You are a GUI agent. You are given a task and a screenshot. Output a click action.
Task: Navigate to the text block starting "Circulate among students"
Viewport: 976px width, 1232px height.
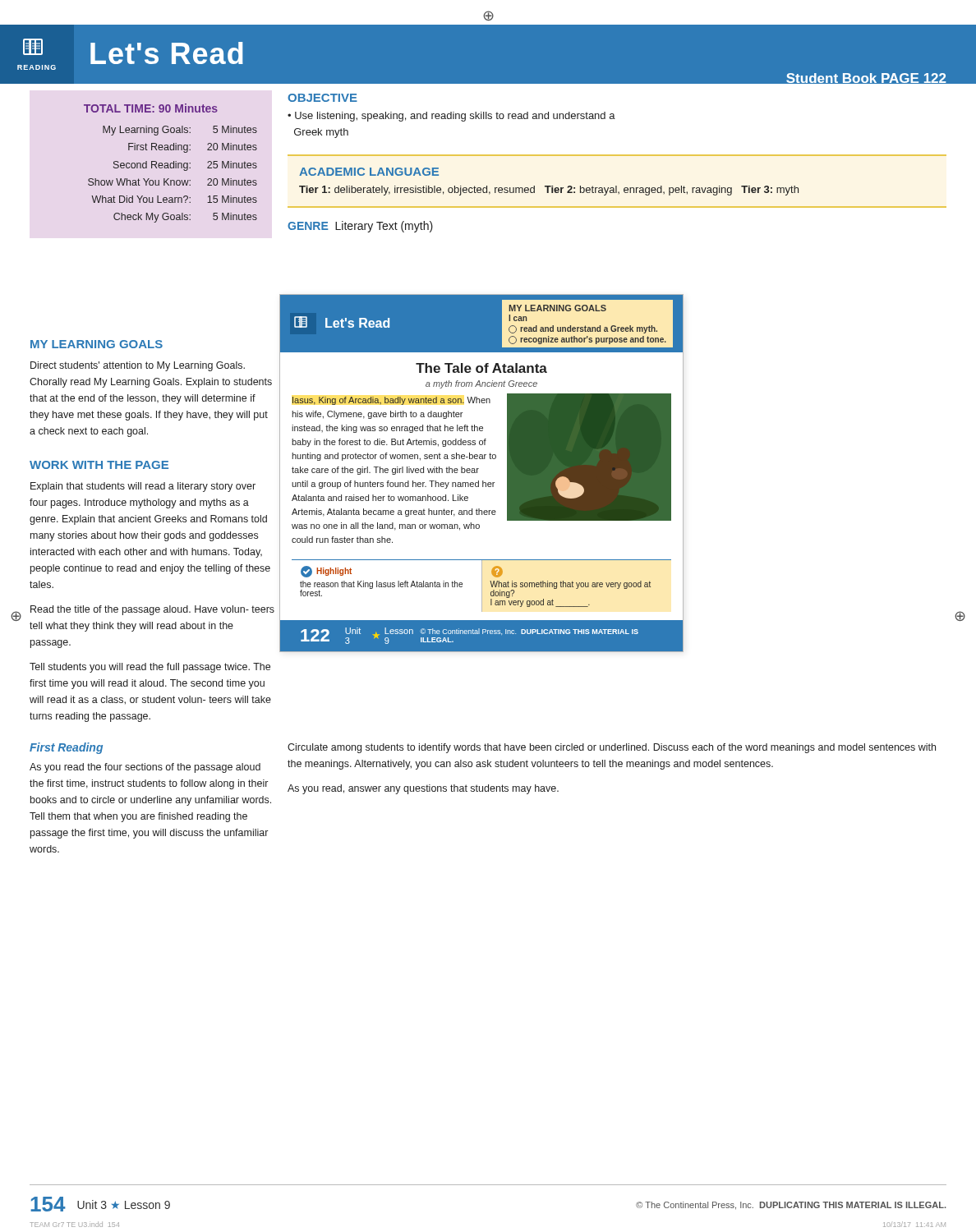[x=612, y=756]
